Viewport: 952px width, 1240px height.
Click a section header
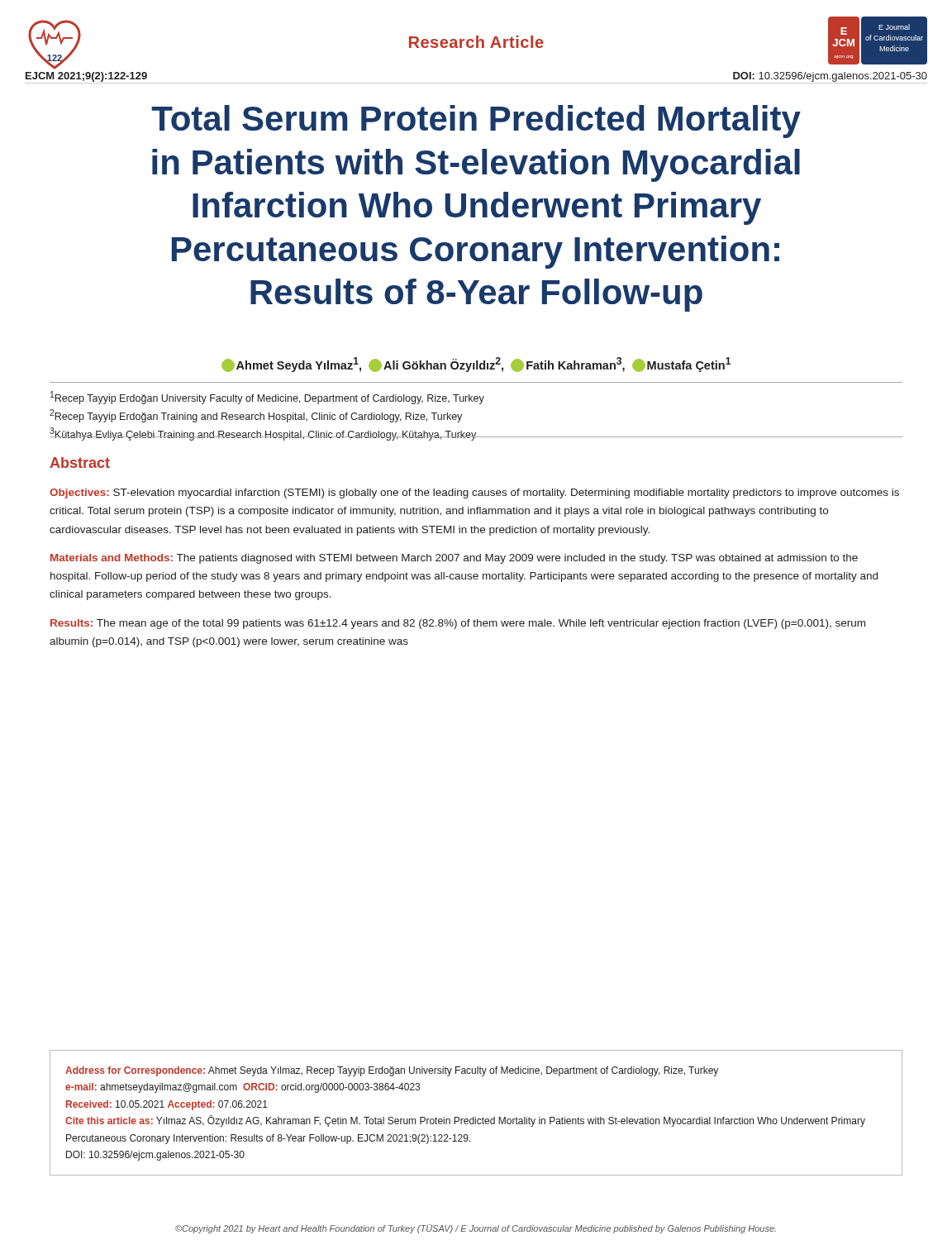[80, 463]
